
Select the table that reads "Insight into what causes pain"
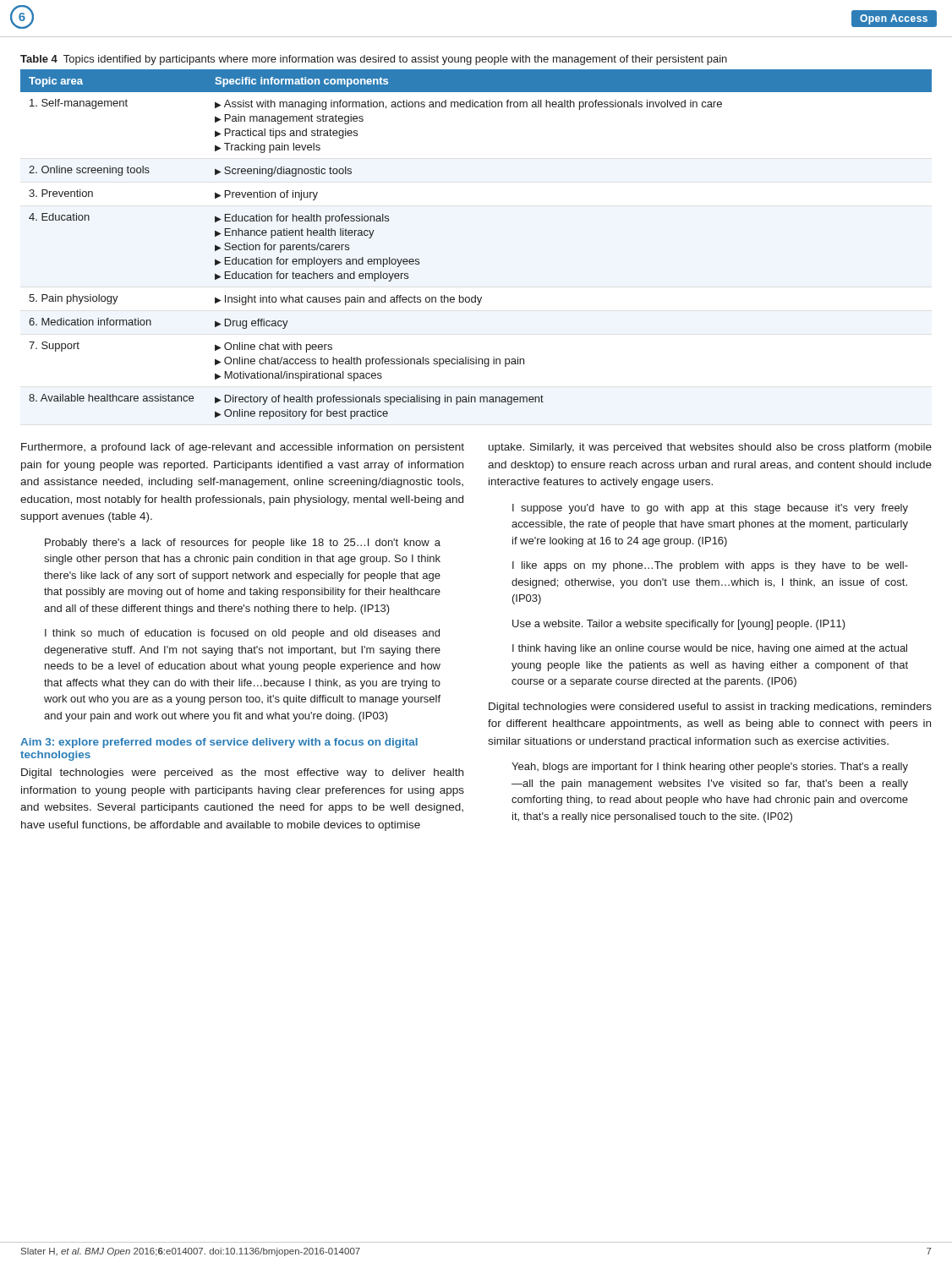pyautogui.click(x=476, y=247)
